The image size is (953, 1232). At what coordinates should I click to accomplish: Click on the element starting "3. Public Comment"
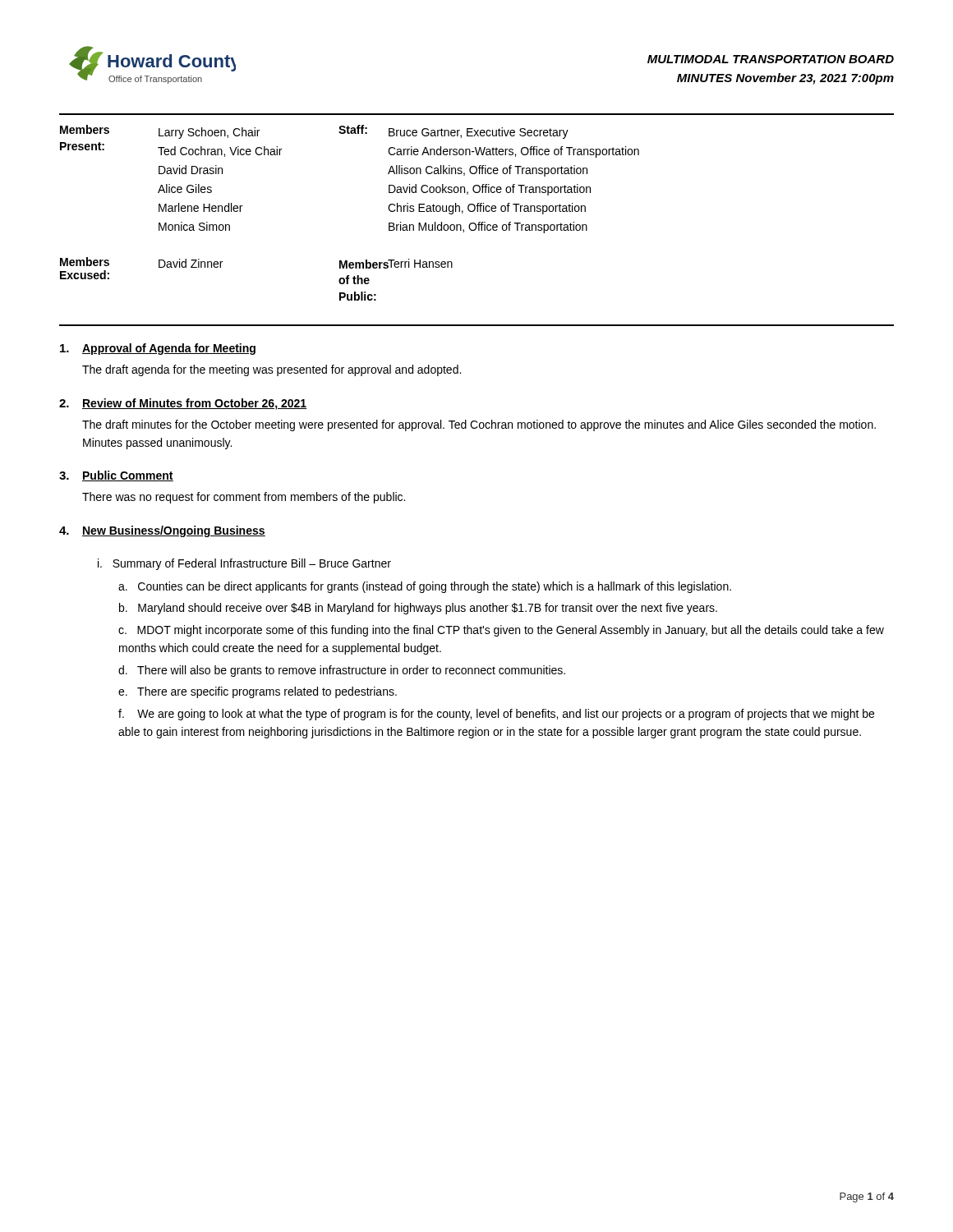point(116,476)
